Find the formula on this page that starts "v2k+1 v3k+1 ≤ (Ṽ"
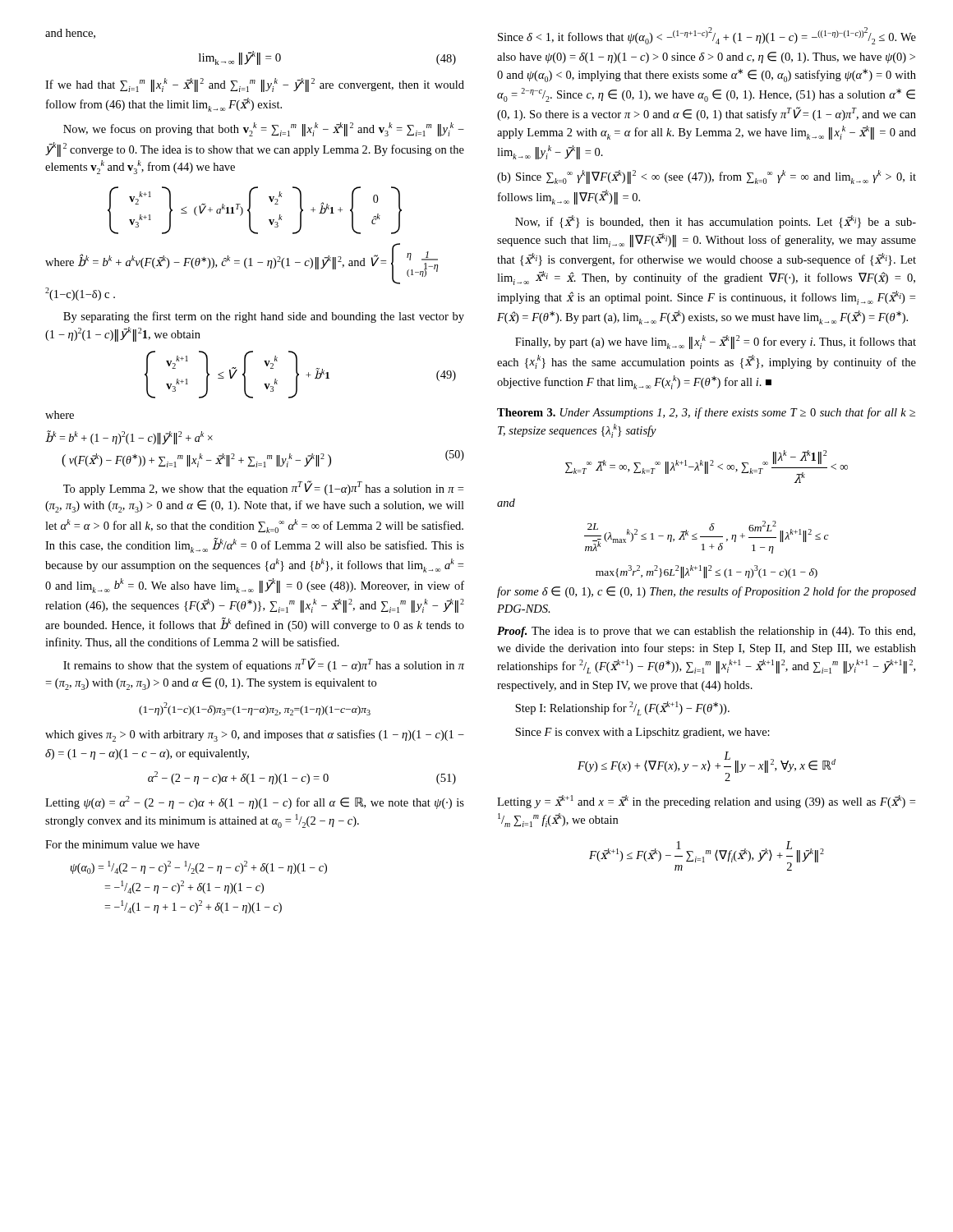 255,210
